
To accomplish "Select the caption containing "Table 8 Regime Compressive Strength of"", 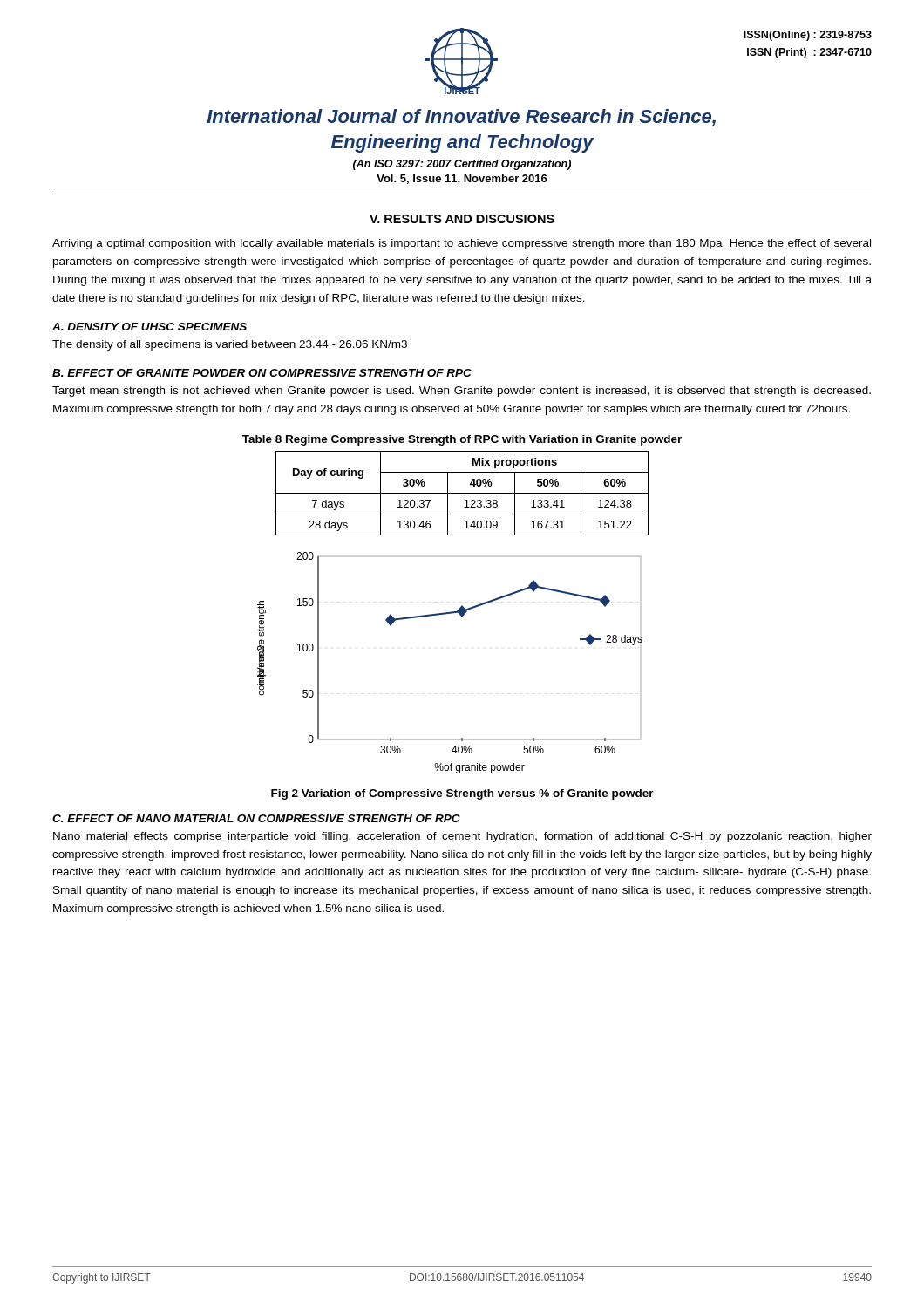I will [x=462, y=439].
